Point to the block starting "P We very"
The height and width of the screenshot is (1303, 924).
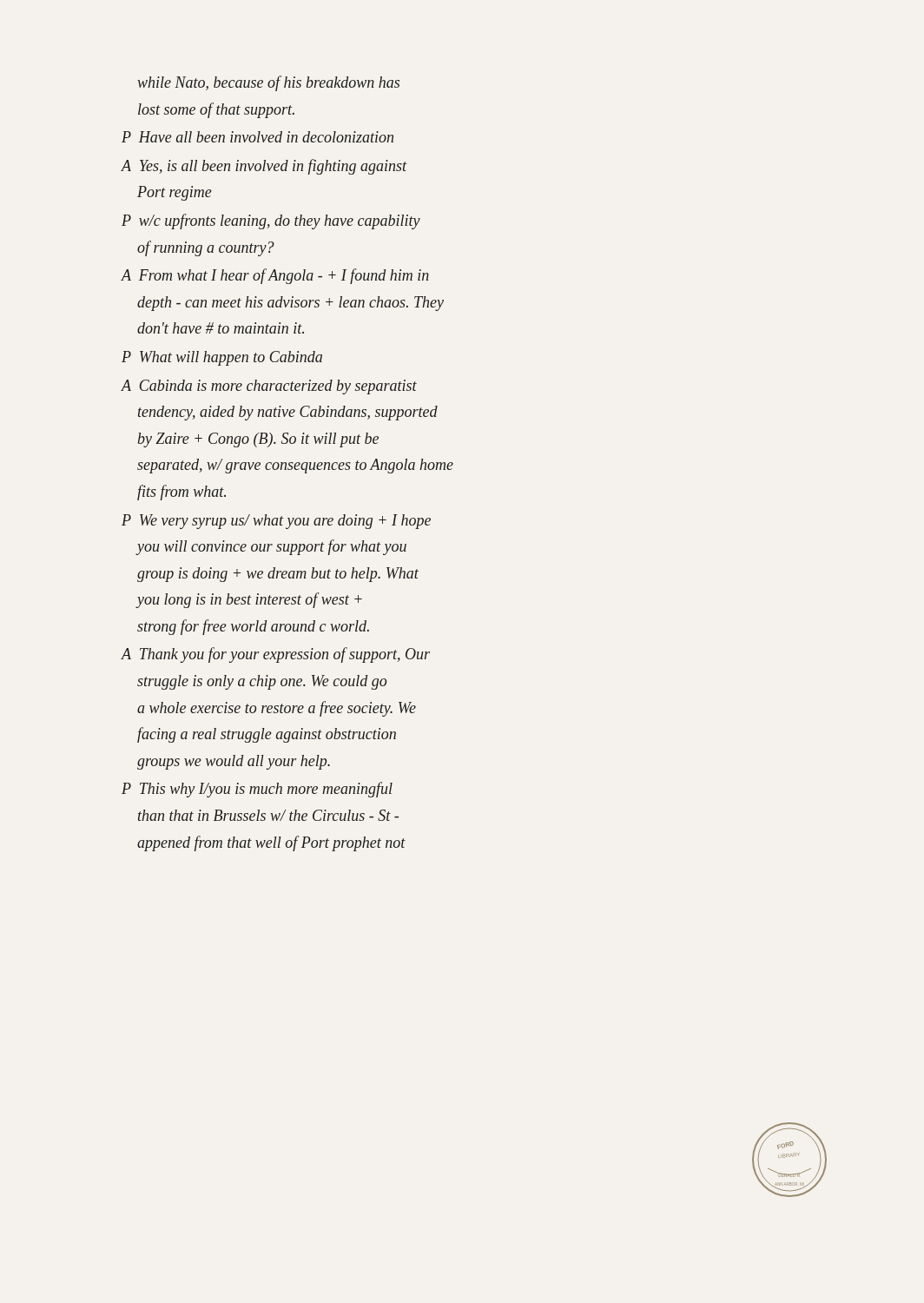point(276,573)
